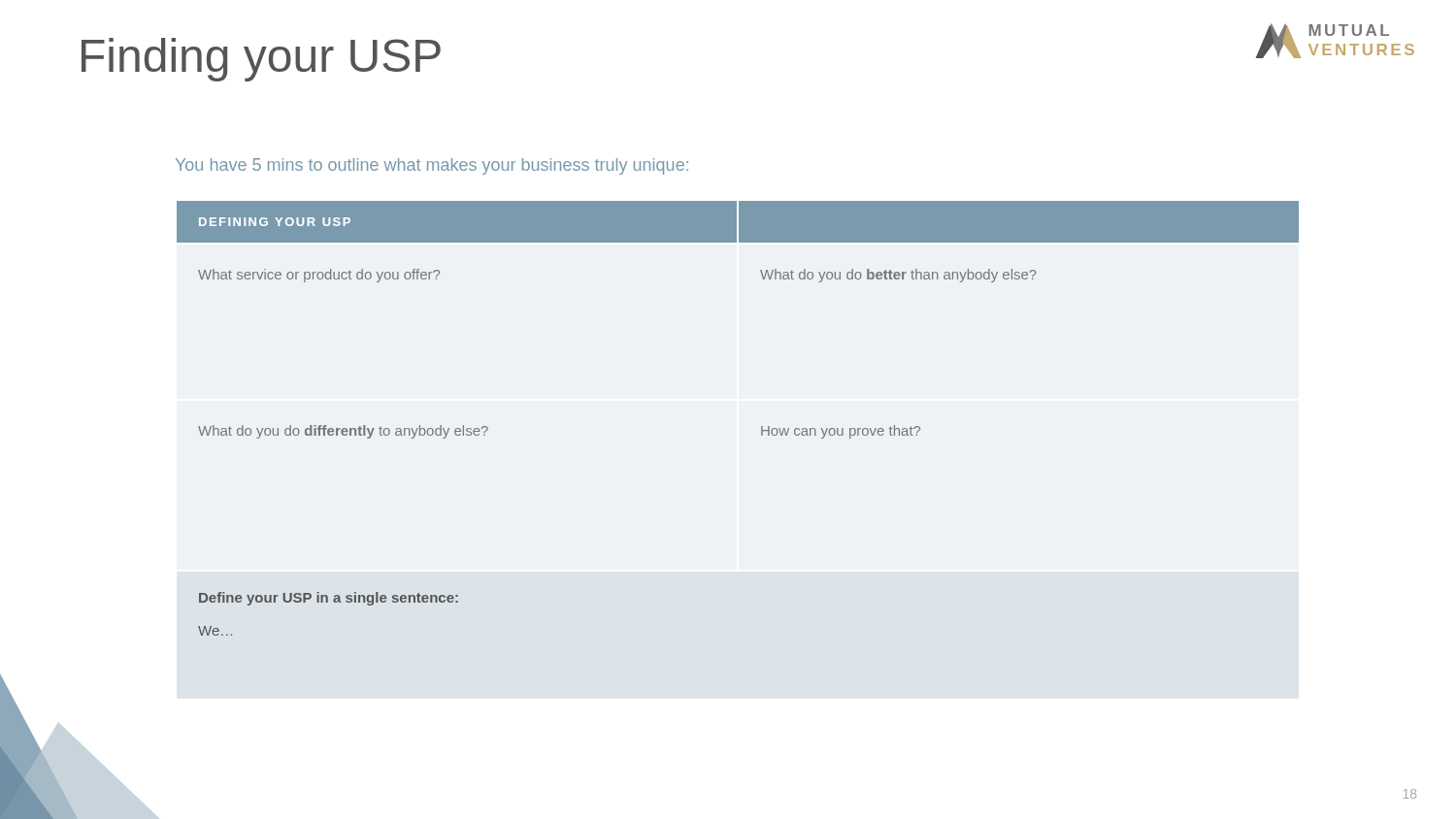Locate the table with the text "How can you"
Screen dimensions: 819x1456
(x=738, y=450)
